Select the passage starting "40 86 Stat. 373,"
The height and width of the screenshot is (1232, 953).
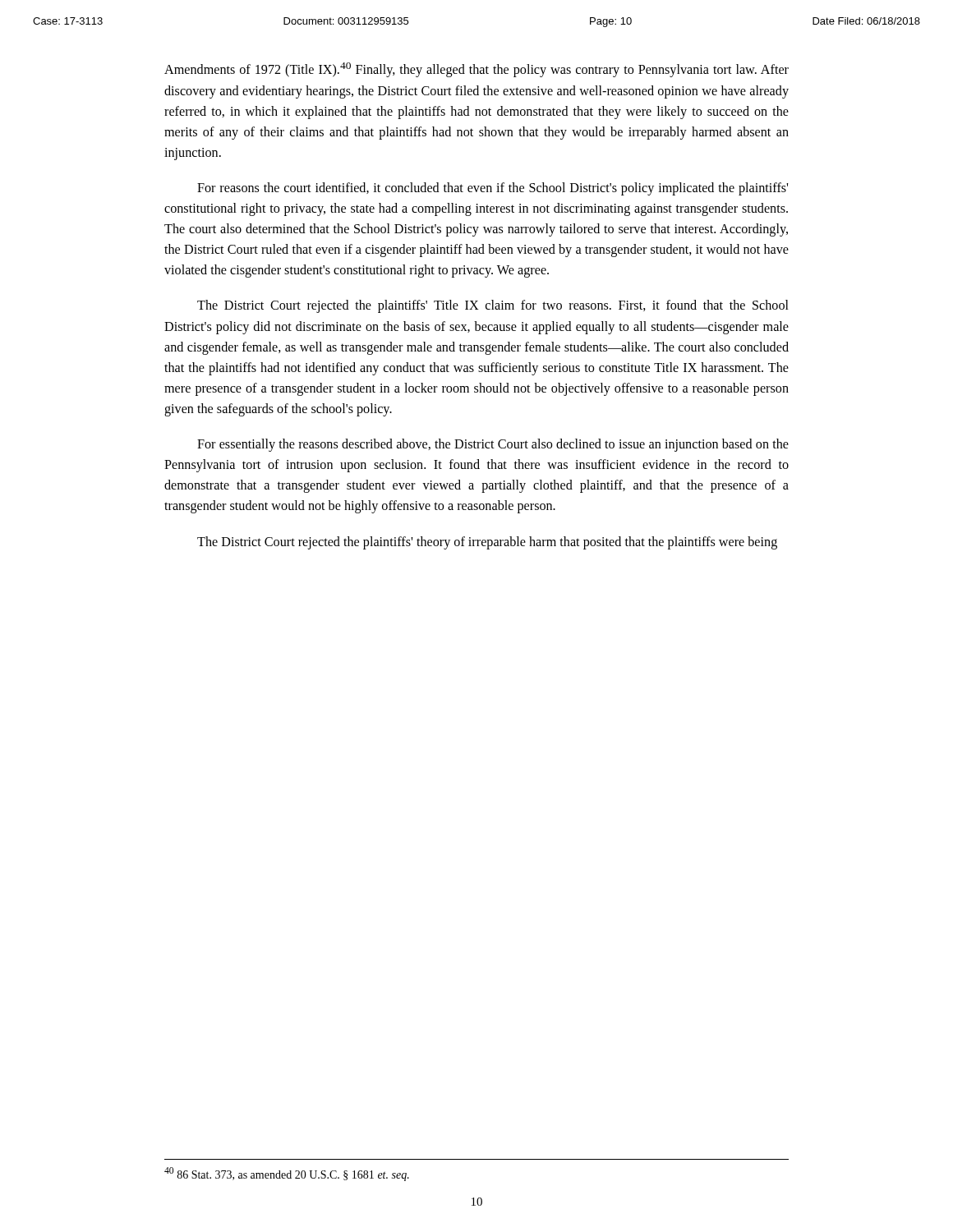(287, 1174)
